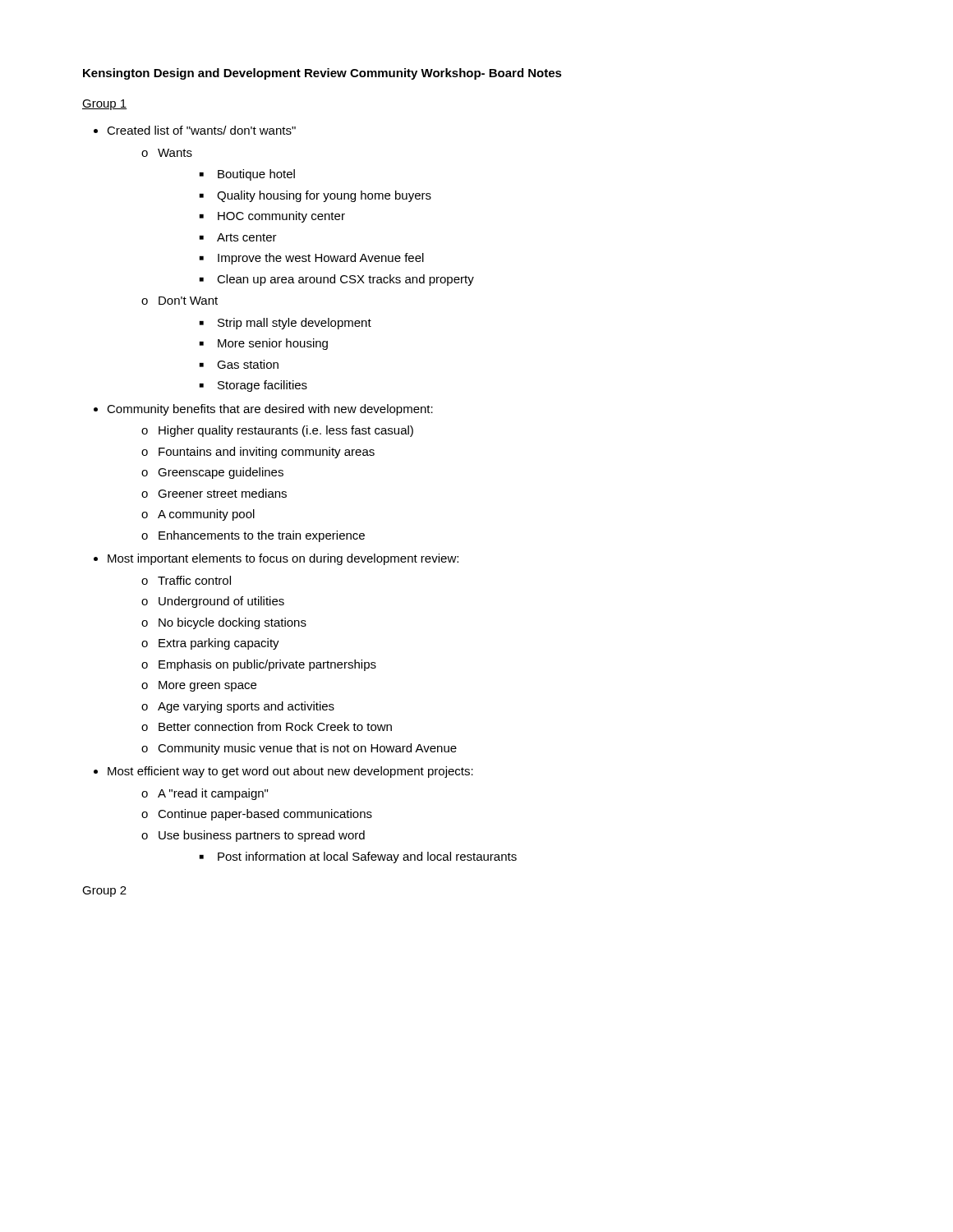Select the list item with the text "■ Storage facilities"
Image resolution: width=953 pixels, height=1232 pixels.
pos(253,385)
